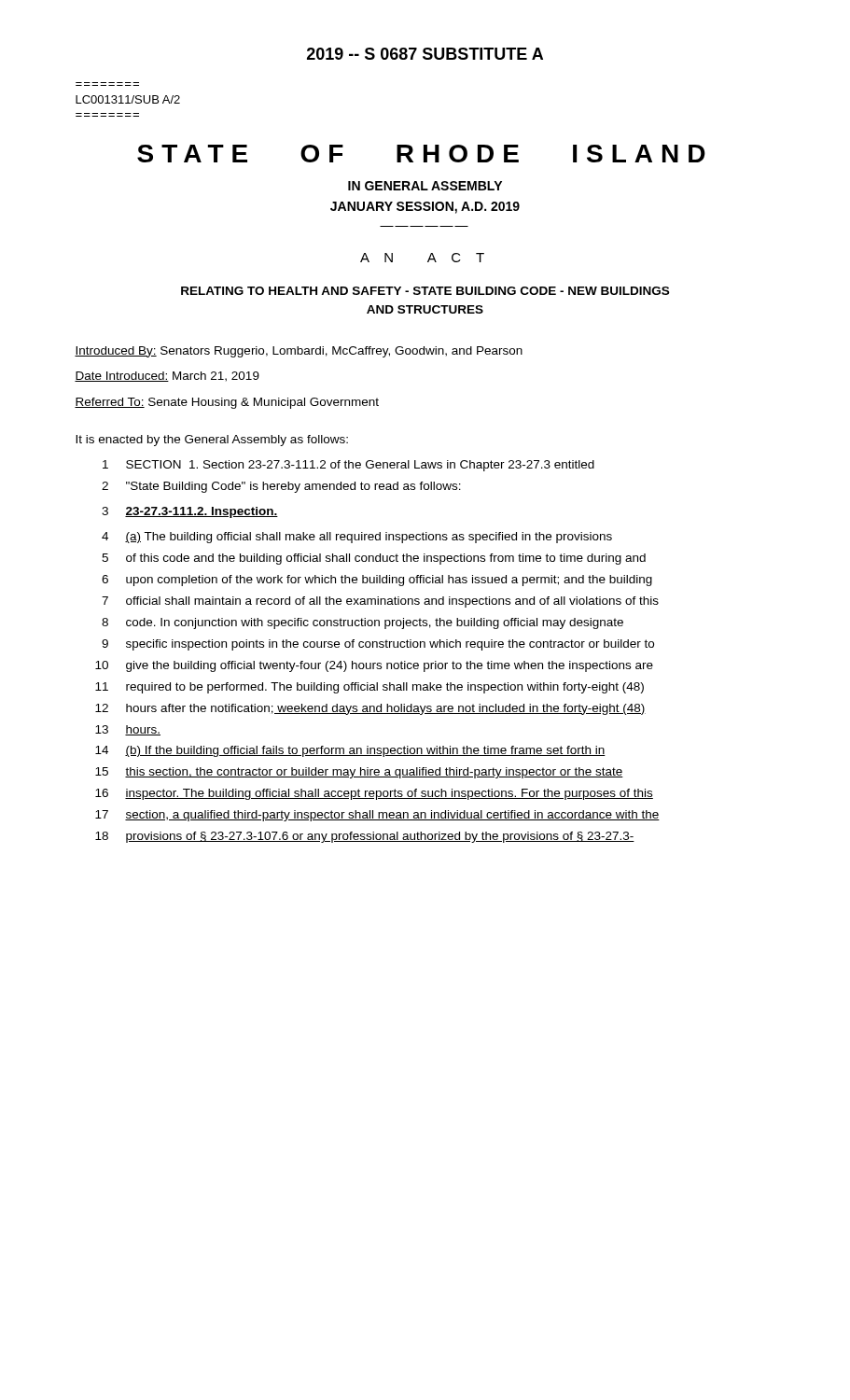
Task: Point to the region starting "JANUARY SESSION, A.D. 2019"
Action: click(x=425, y=206)
